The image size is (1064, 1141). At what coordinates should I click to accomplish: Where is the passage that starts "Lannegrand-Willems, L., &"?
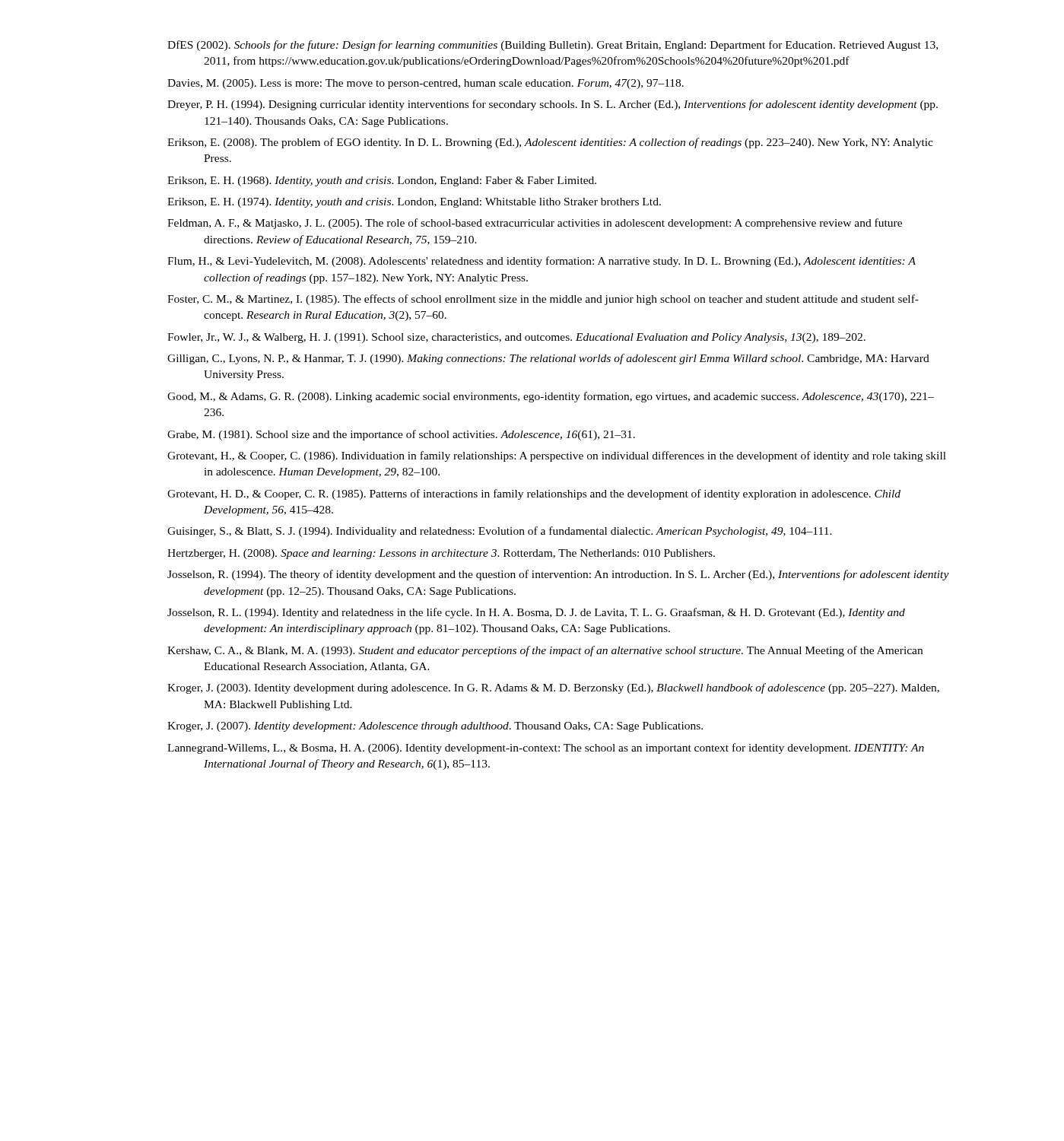546,755
